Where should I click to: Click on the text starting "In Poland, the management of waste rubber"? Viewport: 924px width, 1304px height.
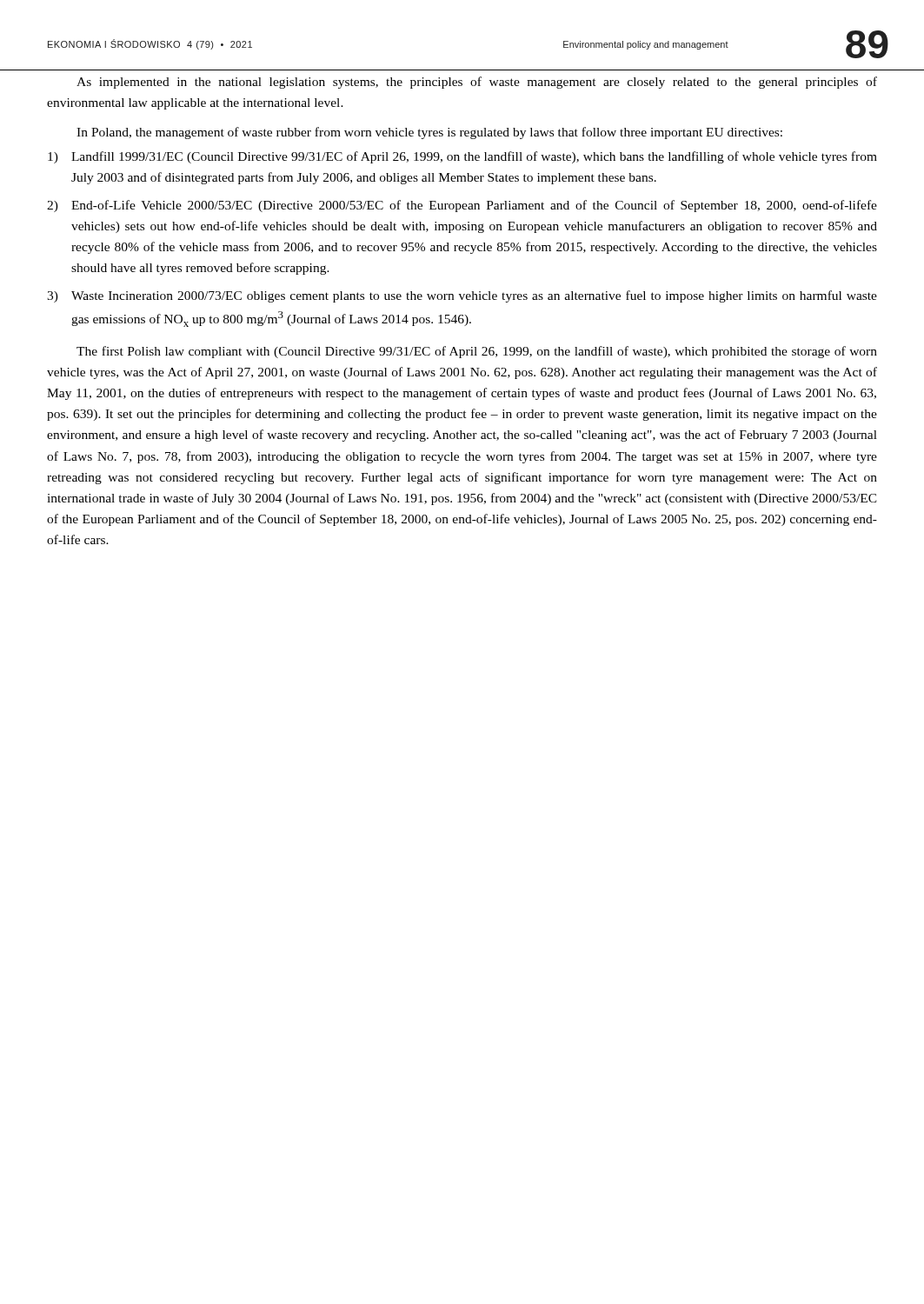(x=462, y=132)
